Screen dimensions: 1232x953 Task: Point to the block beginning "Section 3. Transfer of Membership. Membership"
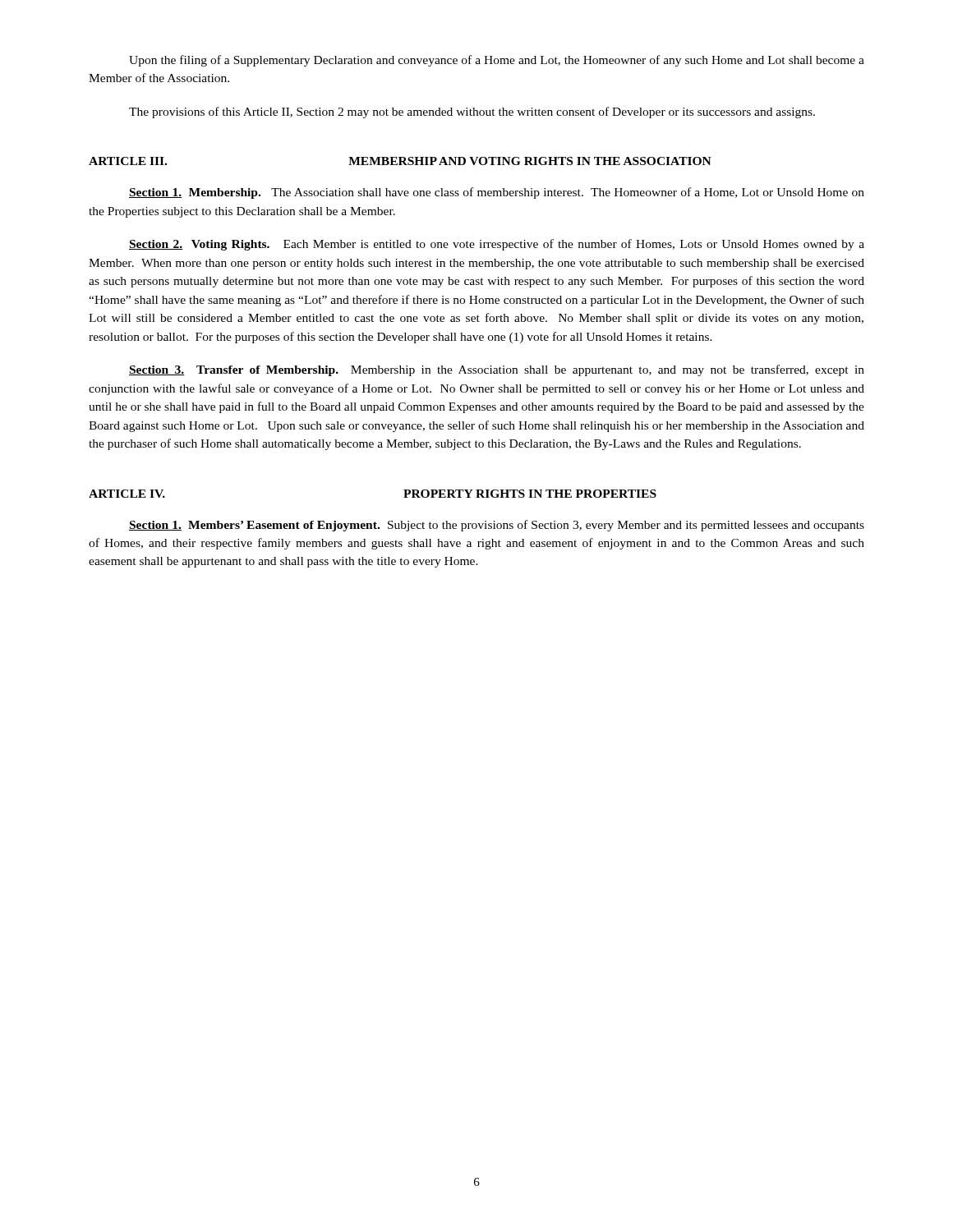point(476,407)
